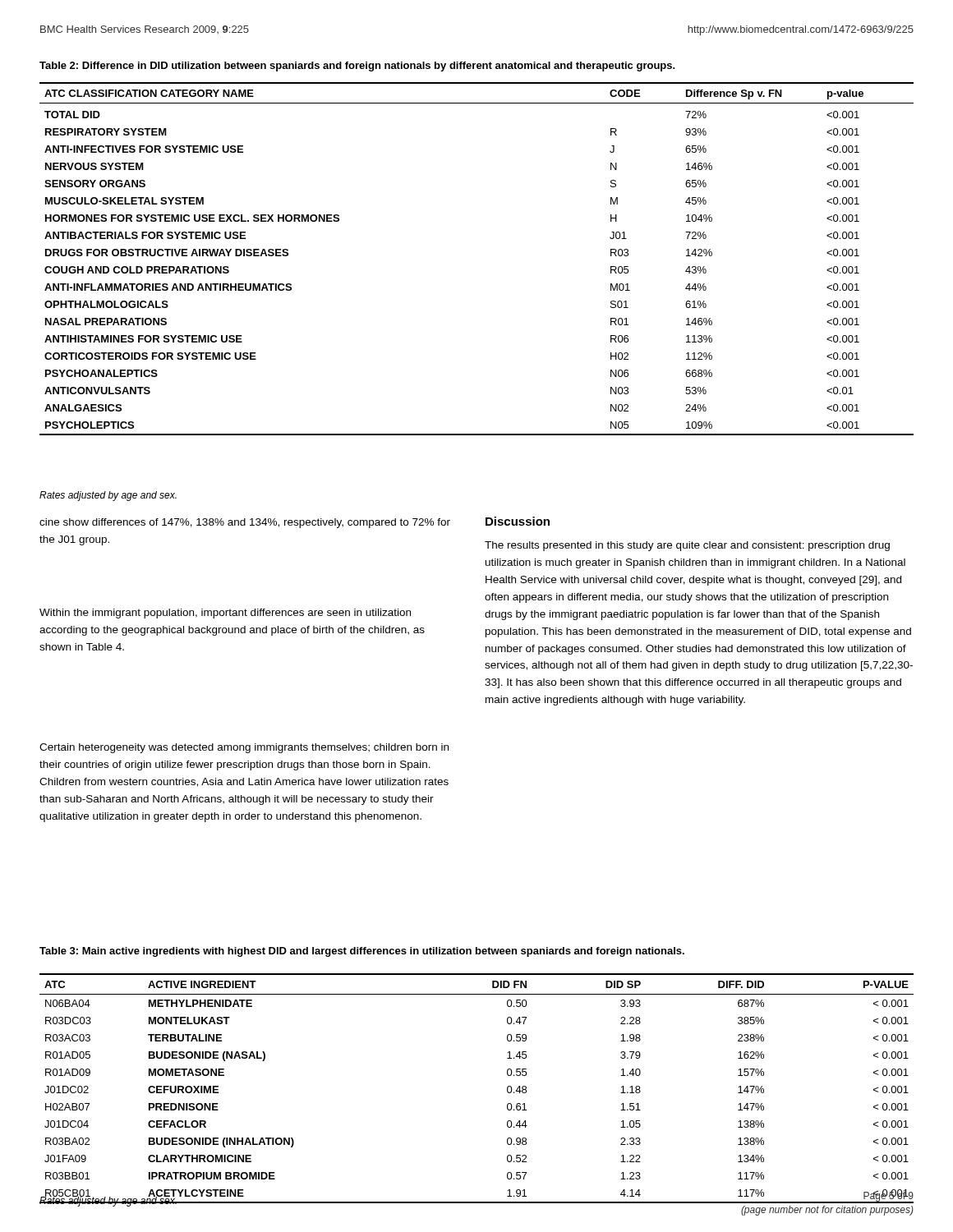Click the passage that begins "Within the immigrant population,"

click(232, 629)
